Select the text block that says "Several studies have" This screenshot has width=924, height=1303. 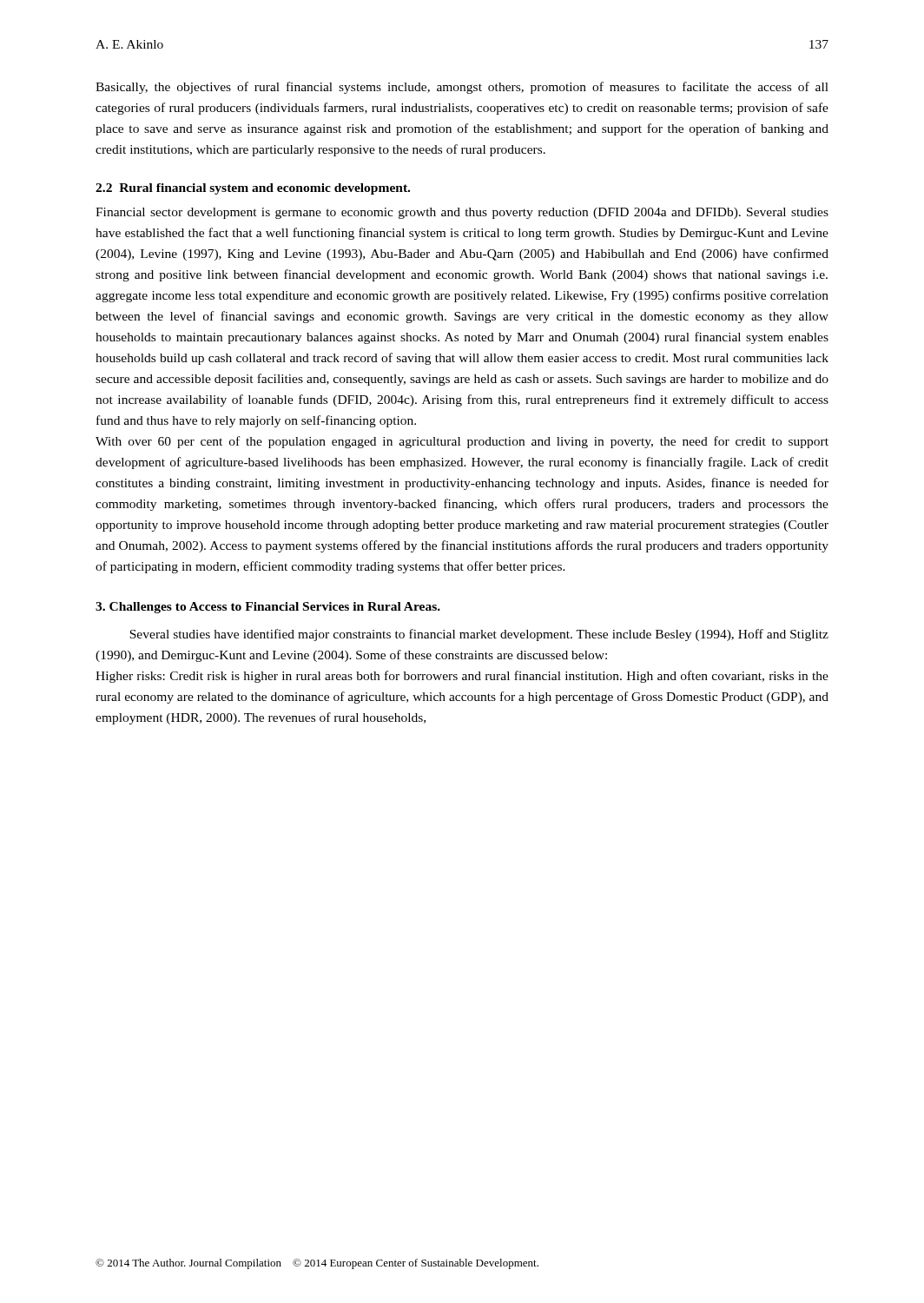pyautogui.click(x=462, y=644)
